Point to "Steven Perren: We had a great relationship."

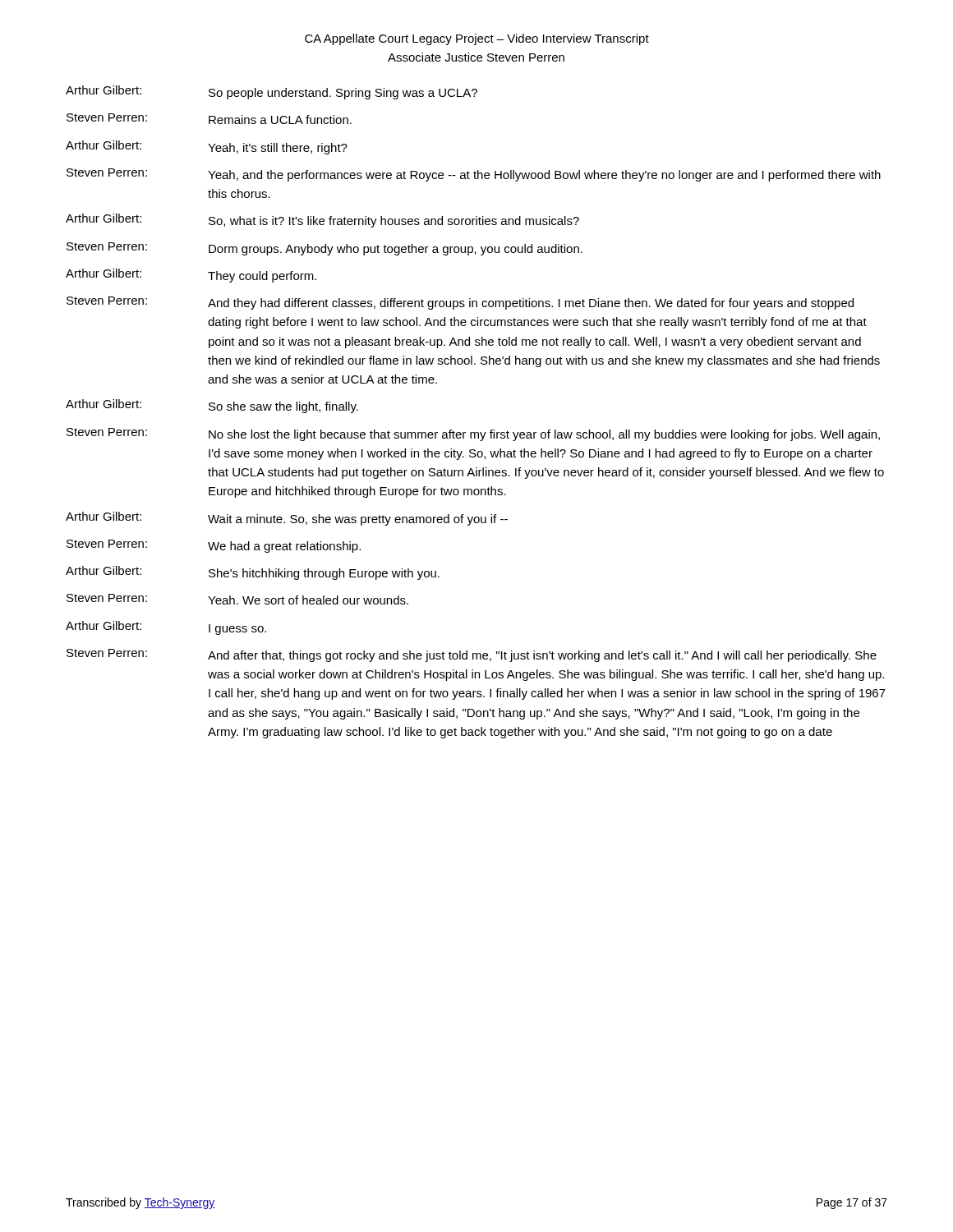214,546
